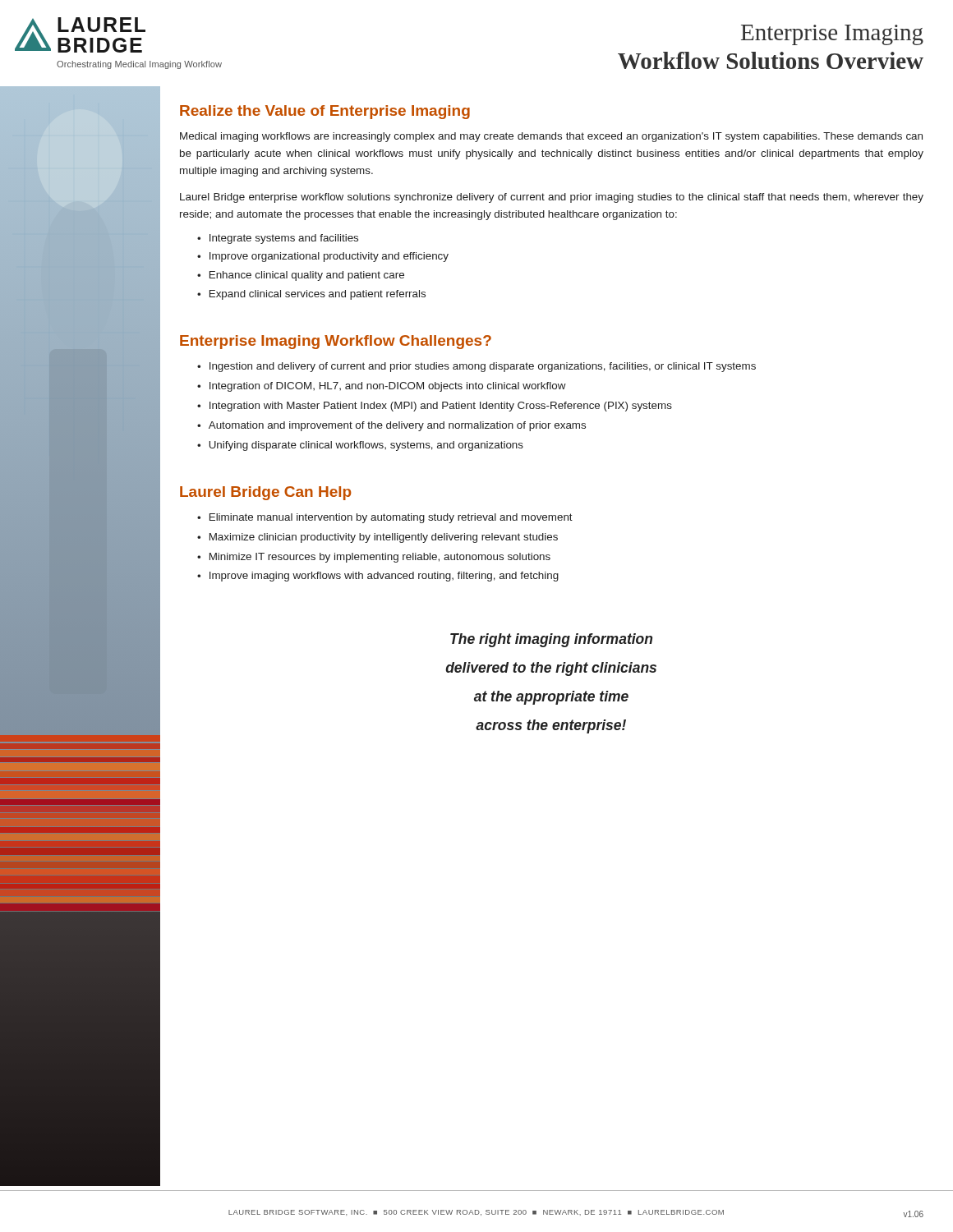Find the photo
The height and width of the screenshot is (1232, 953).
[80, 636]
